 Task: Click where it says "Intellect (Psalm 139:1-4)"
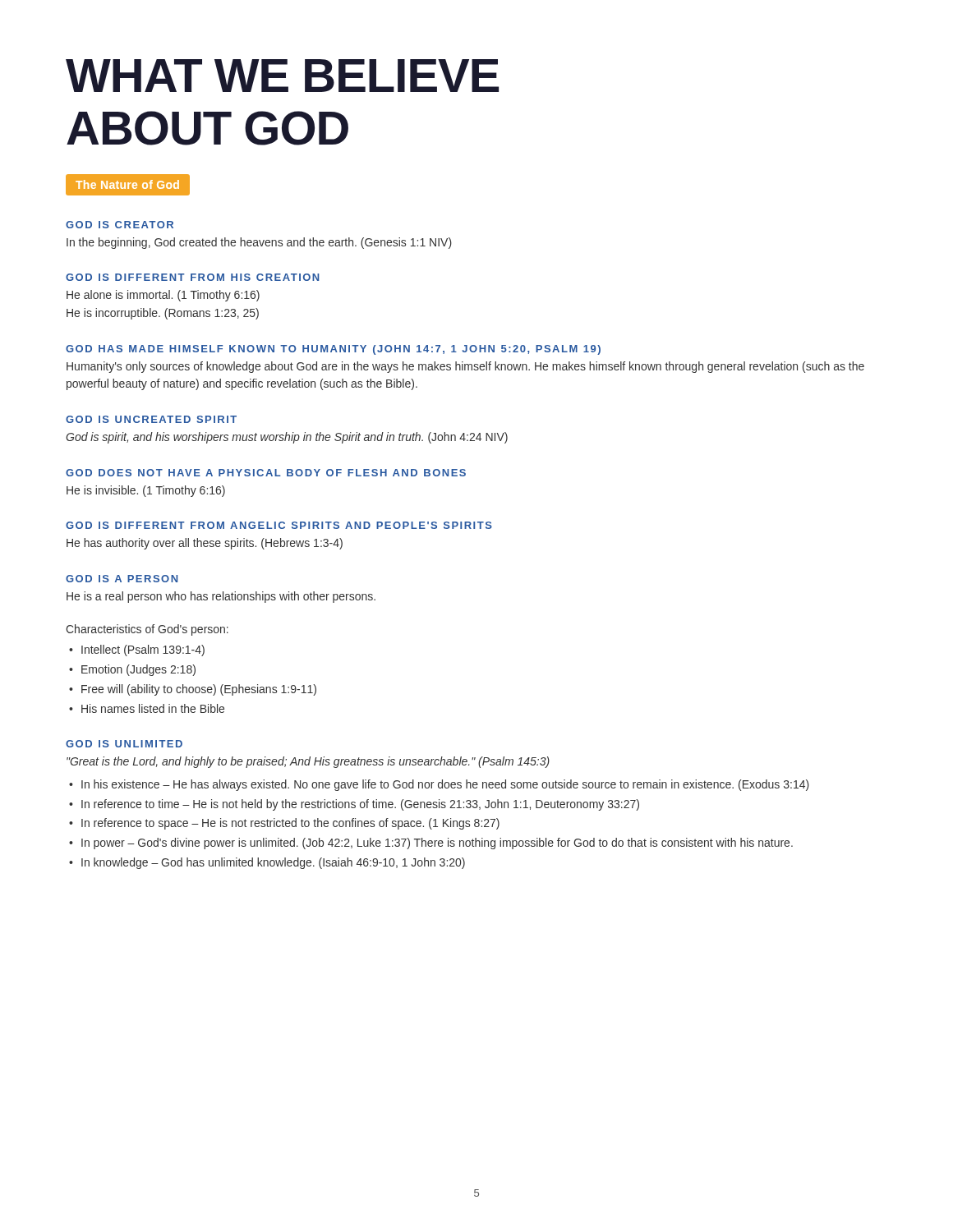(143, 650)
